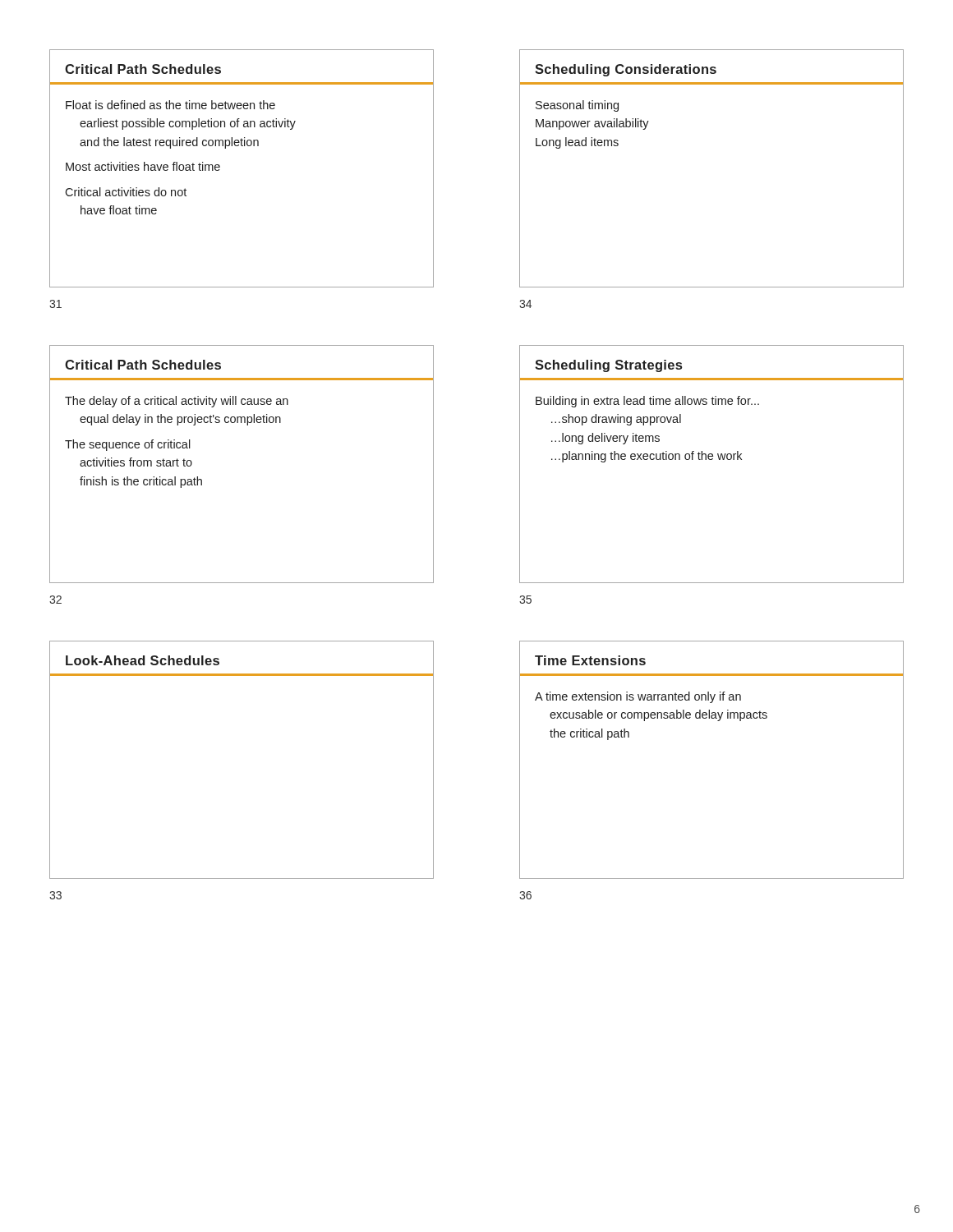Point to the region starting "Scheduling Considerations Seasonal timing"

(626, 70)
